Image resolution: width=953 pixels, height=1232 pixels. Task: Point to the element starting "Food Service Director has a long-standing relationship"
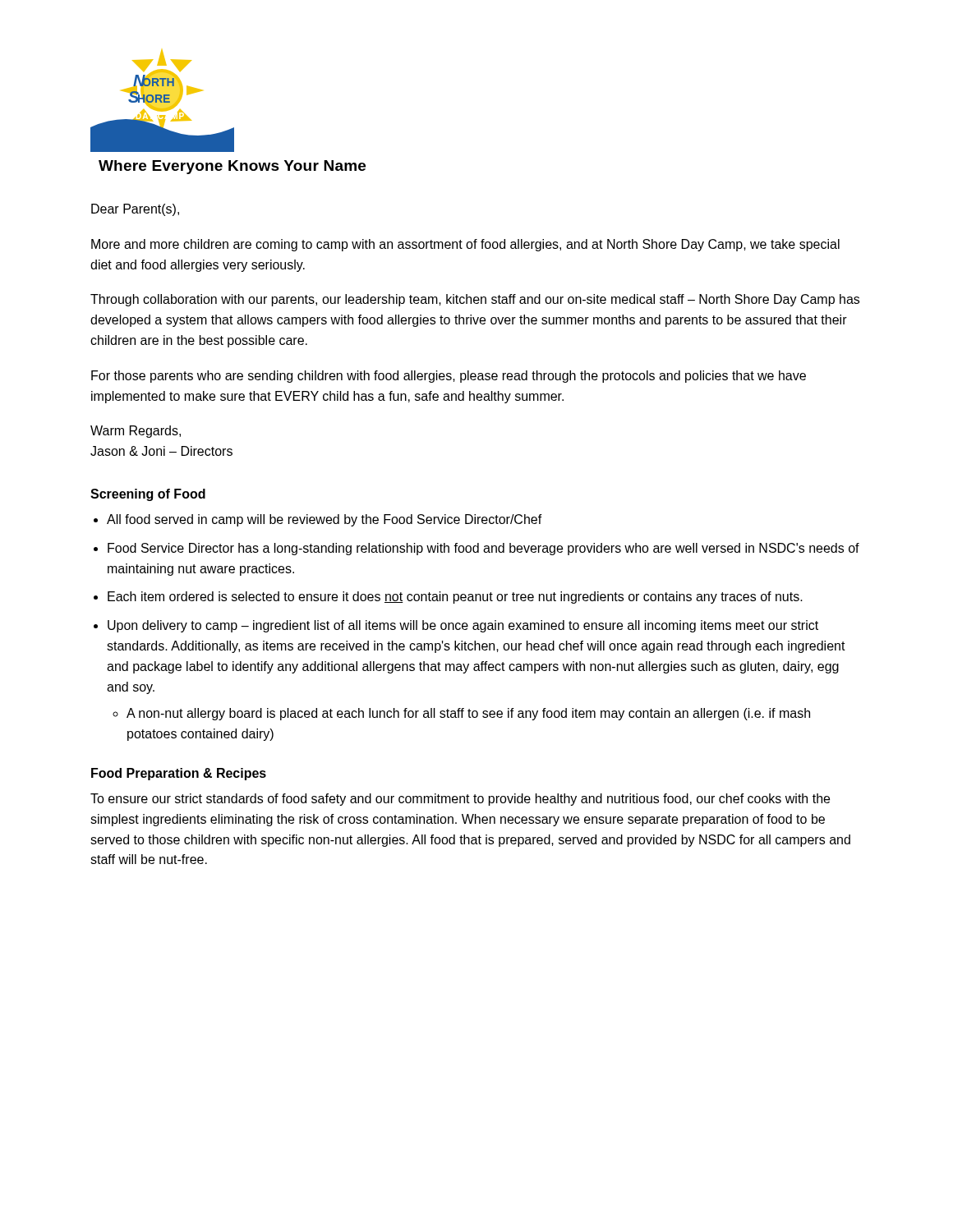coord(483,558)
